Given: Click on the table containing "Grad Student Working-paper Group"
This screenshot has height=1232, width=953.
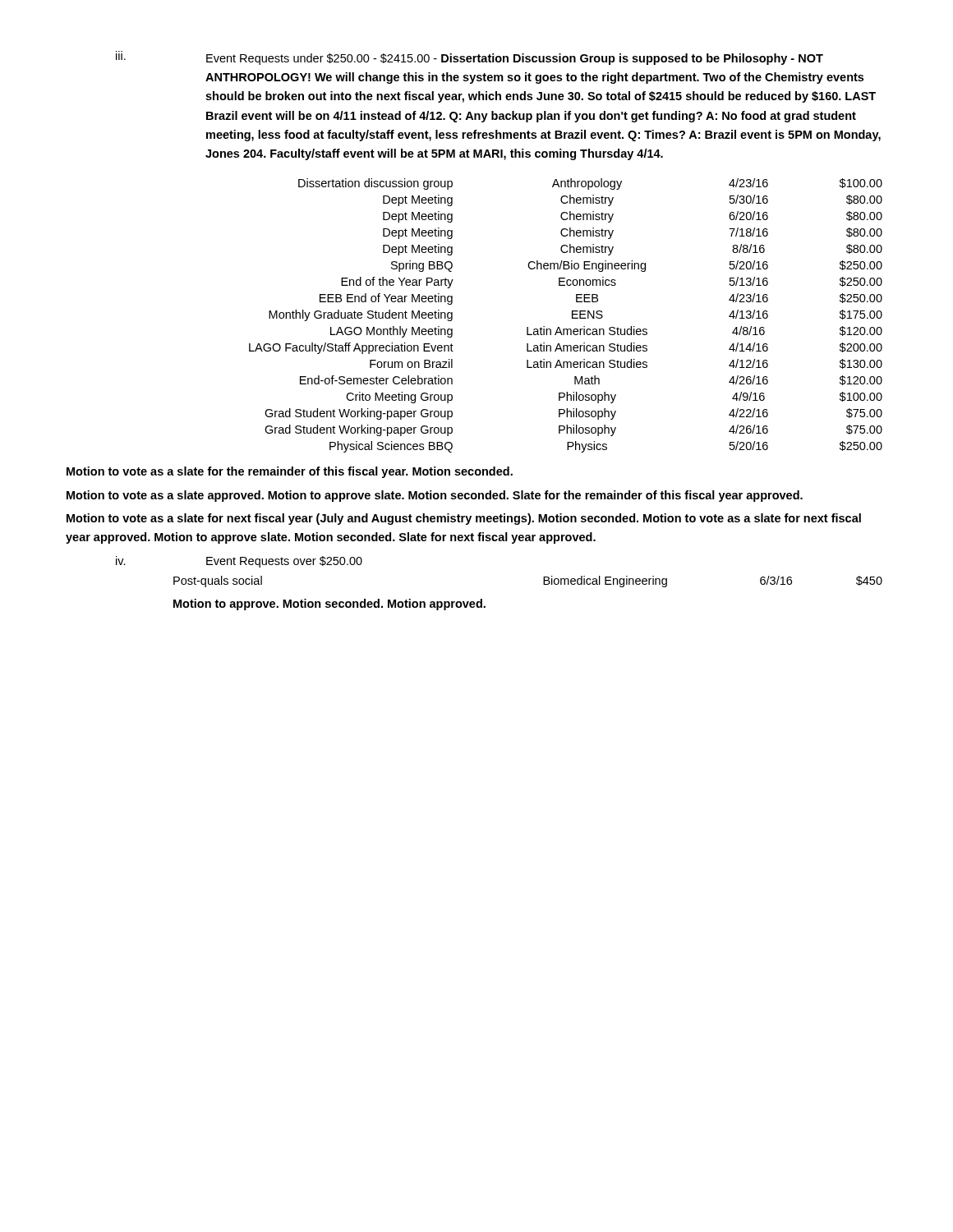Looking at the screenshot, I should coord(476,315).
